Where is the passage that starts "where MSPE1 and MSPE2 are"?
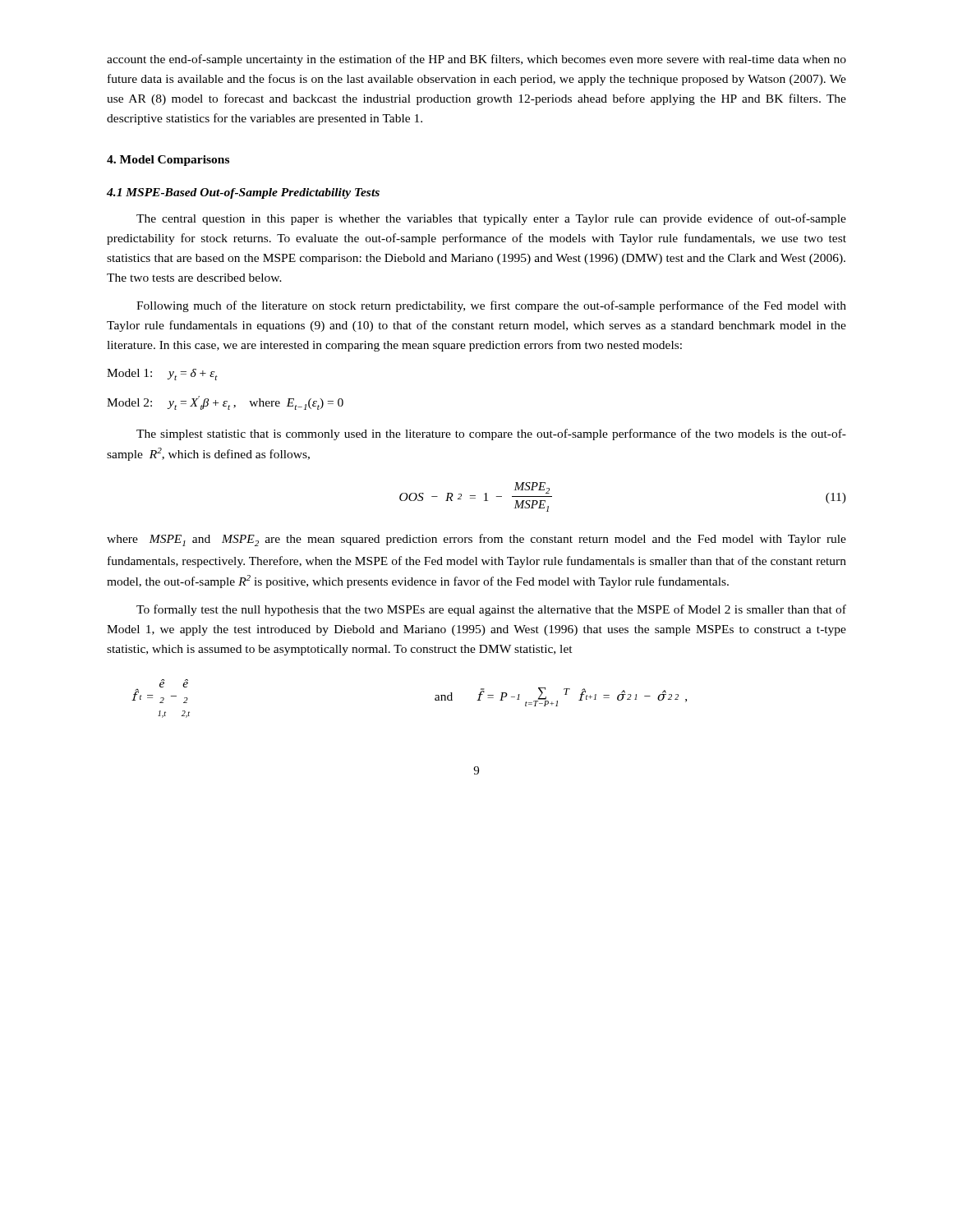This screenshot has width=953, height=1232. [x=476, y=594]
